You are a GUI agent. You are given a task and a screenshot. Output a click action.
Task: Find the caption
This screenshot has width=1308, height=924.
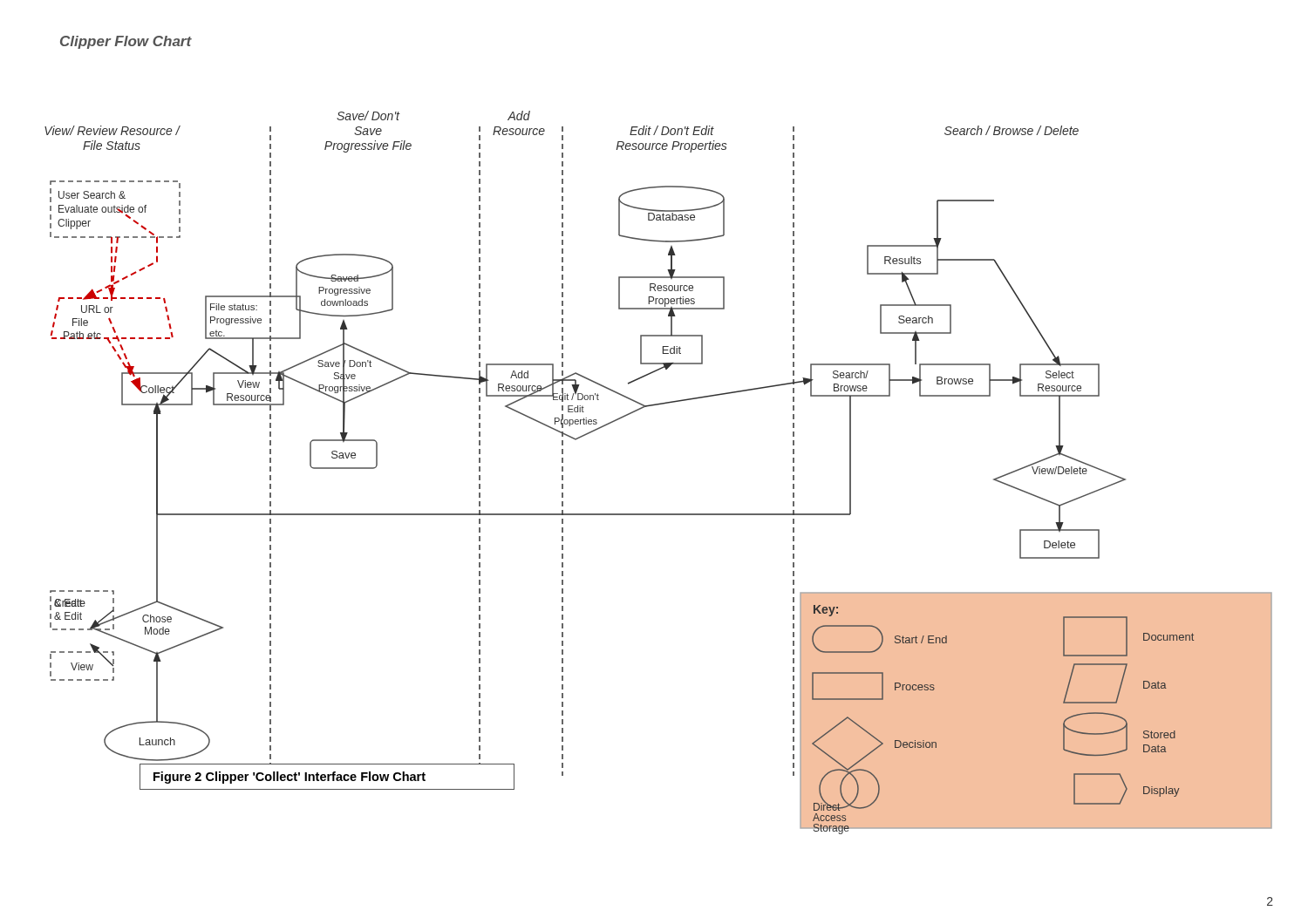point(289,777)
